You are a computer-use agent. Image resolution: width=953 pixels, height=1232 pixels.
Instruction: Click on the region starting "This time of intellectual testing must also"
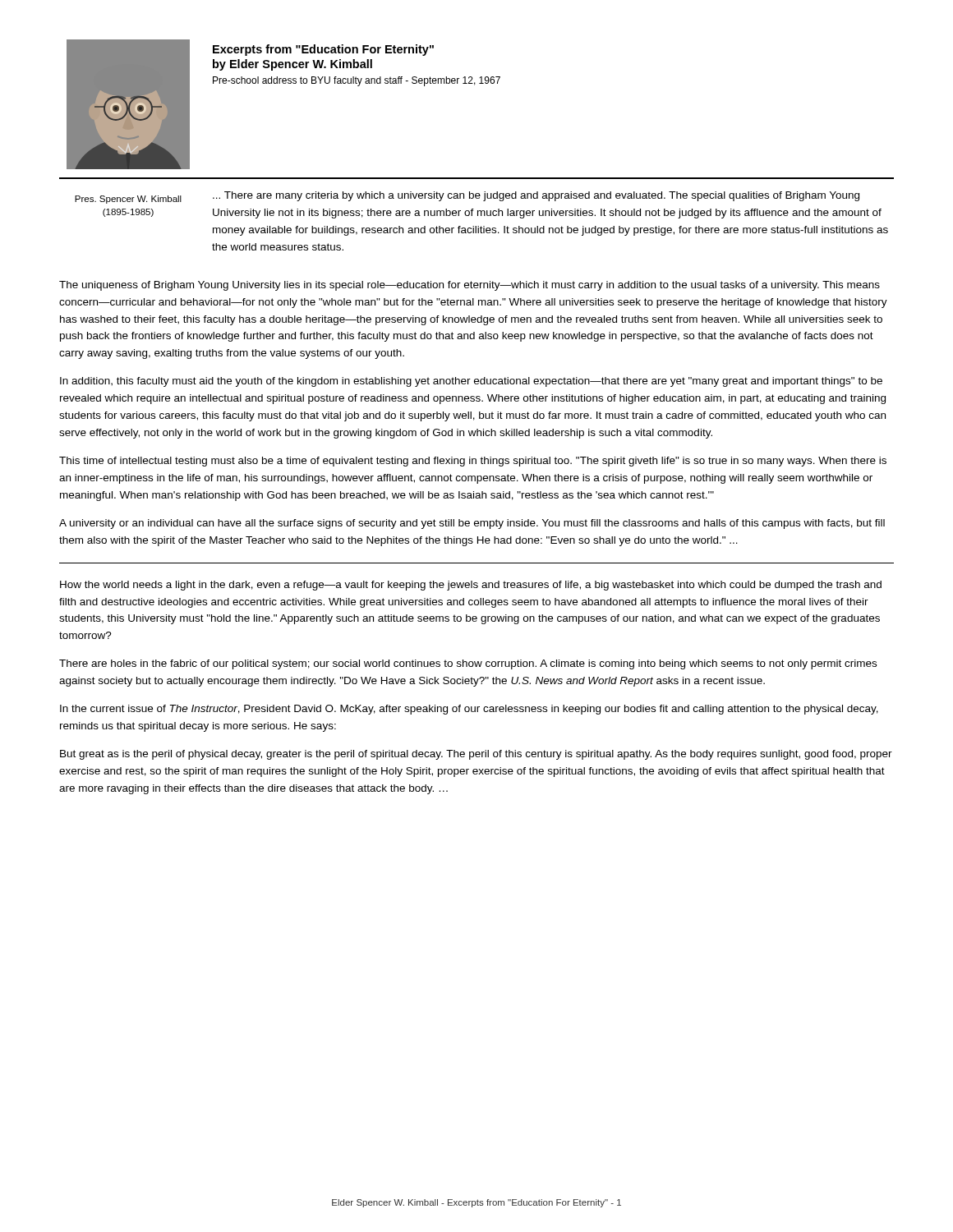tap(473, 478)
